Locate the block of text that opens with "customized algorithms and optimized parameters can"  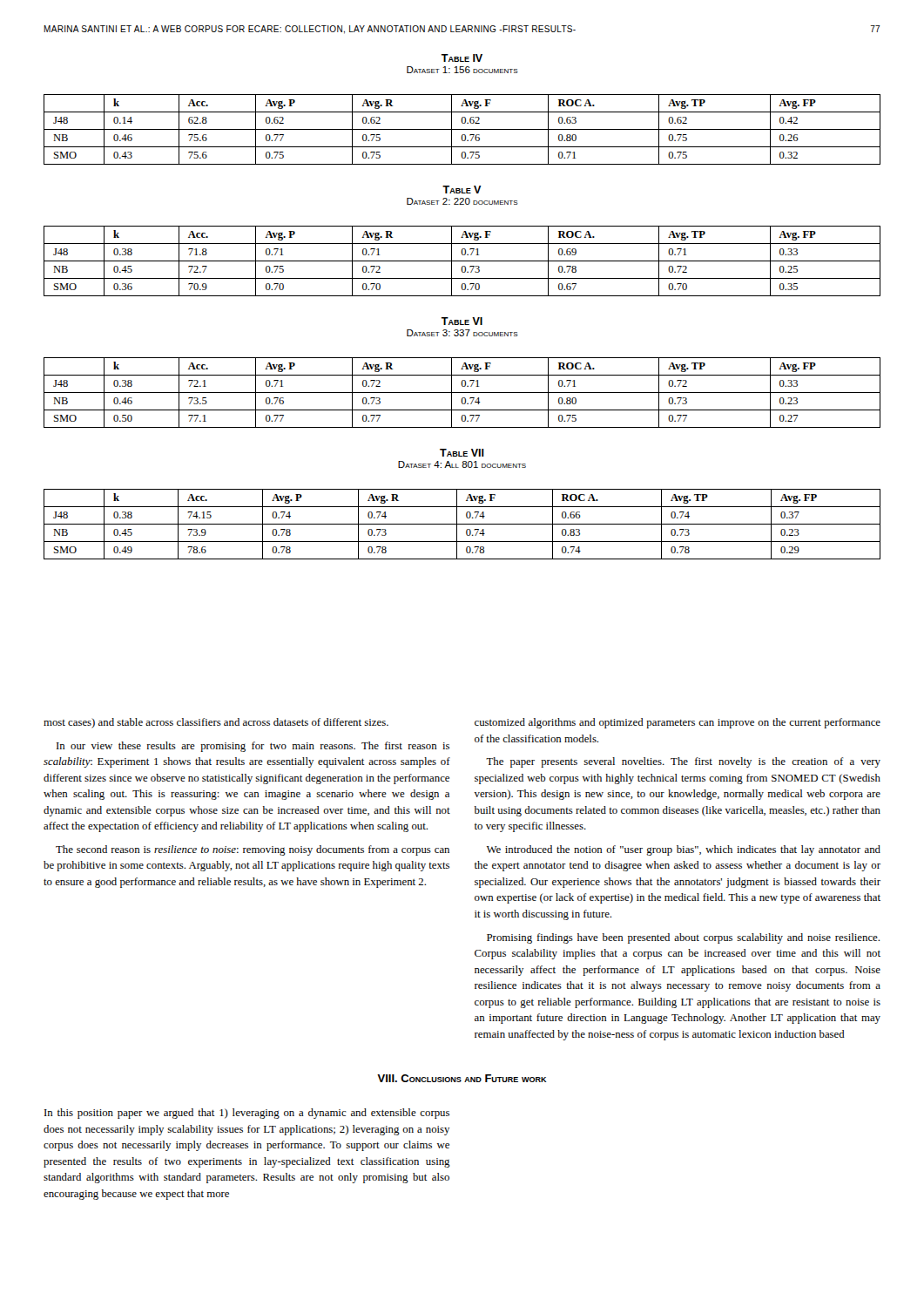coord(677,879)
